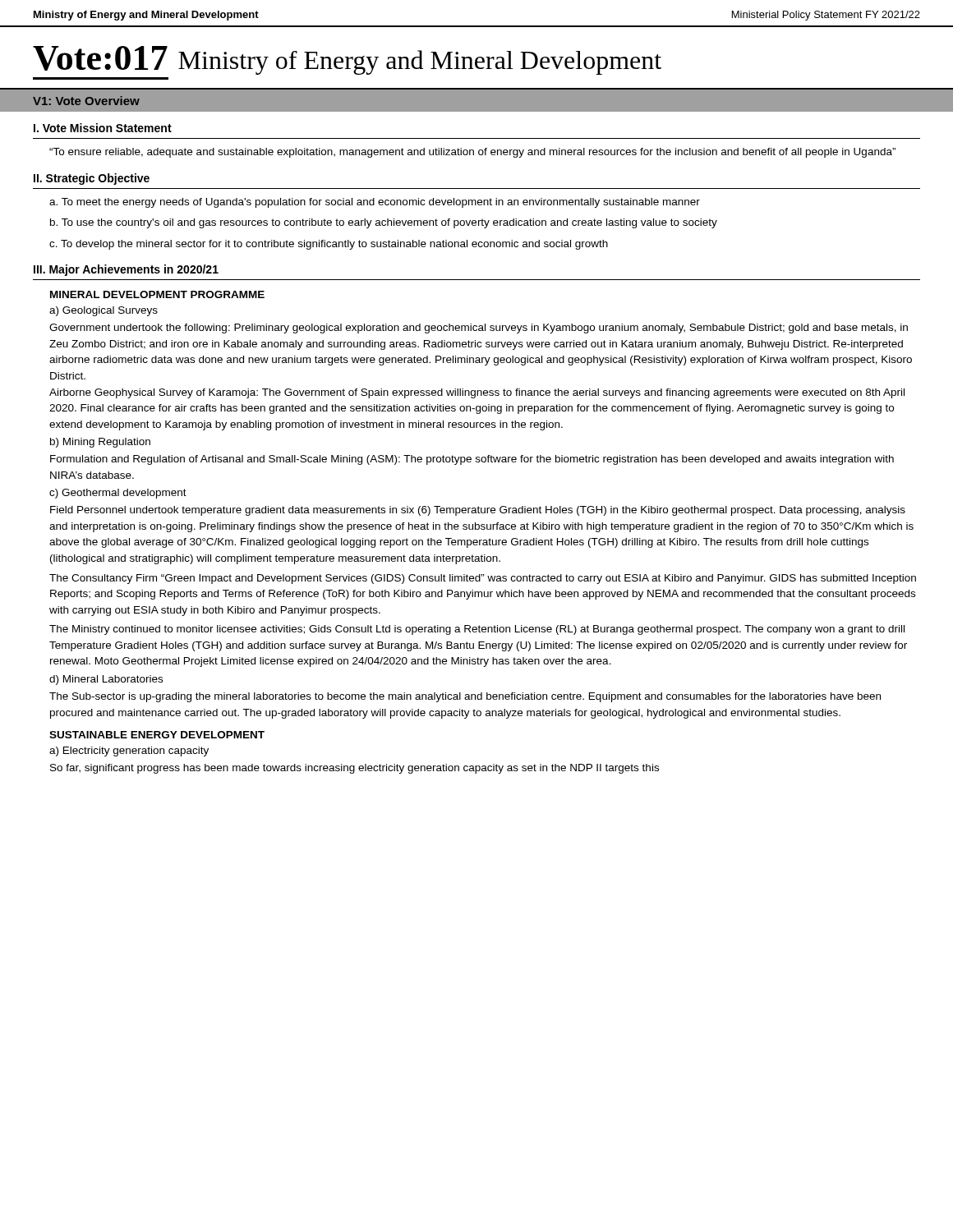This screenshot has height=1232, width=953.
Task: Locate the block of text that opens with "Formulation and Regulation of Artisanal"
Action: (x=472, y=467)
